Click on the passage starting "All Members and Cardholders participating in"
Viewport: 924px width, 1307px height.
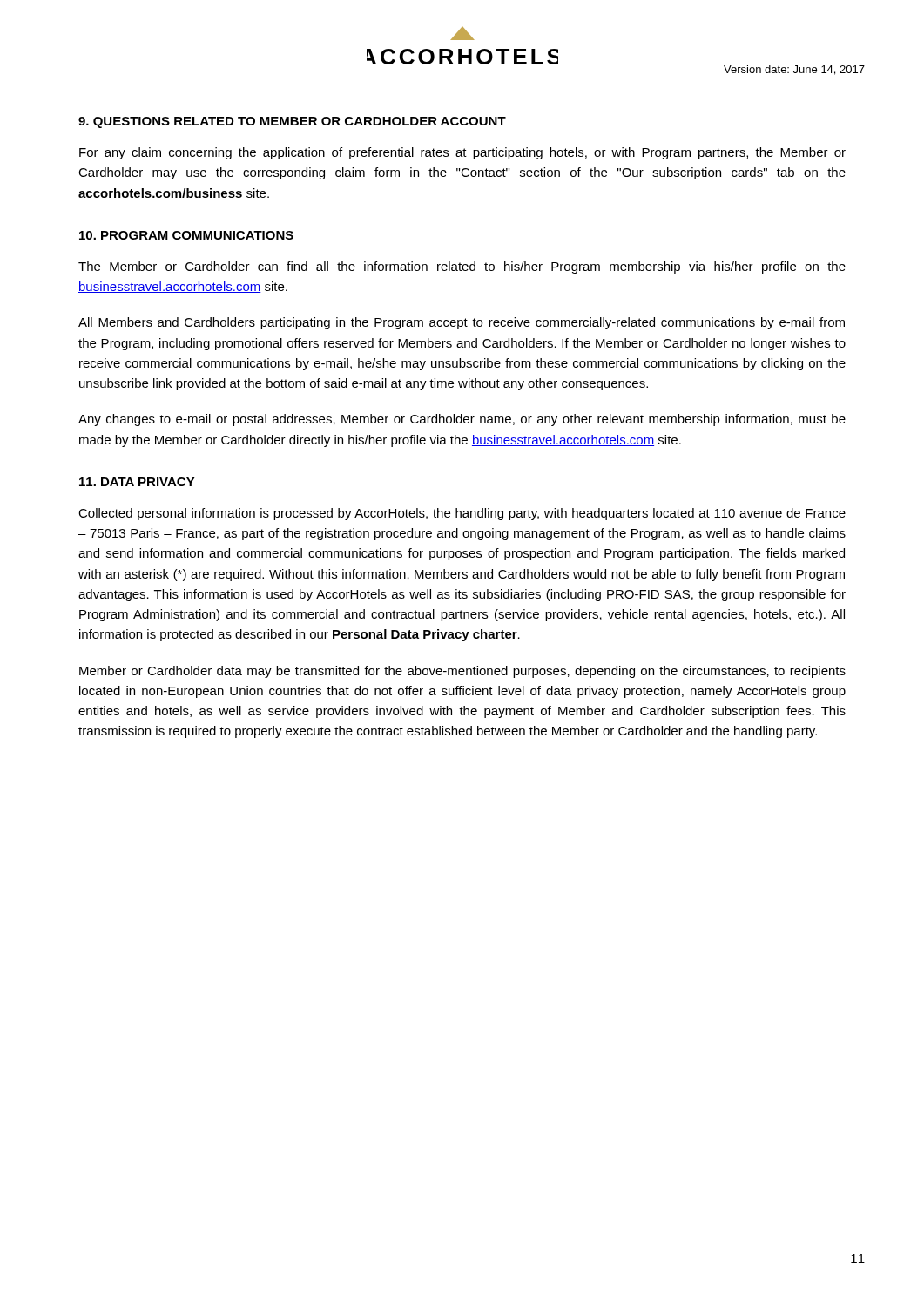pyautogui.click(x=462, y=353)
